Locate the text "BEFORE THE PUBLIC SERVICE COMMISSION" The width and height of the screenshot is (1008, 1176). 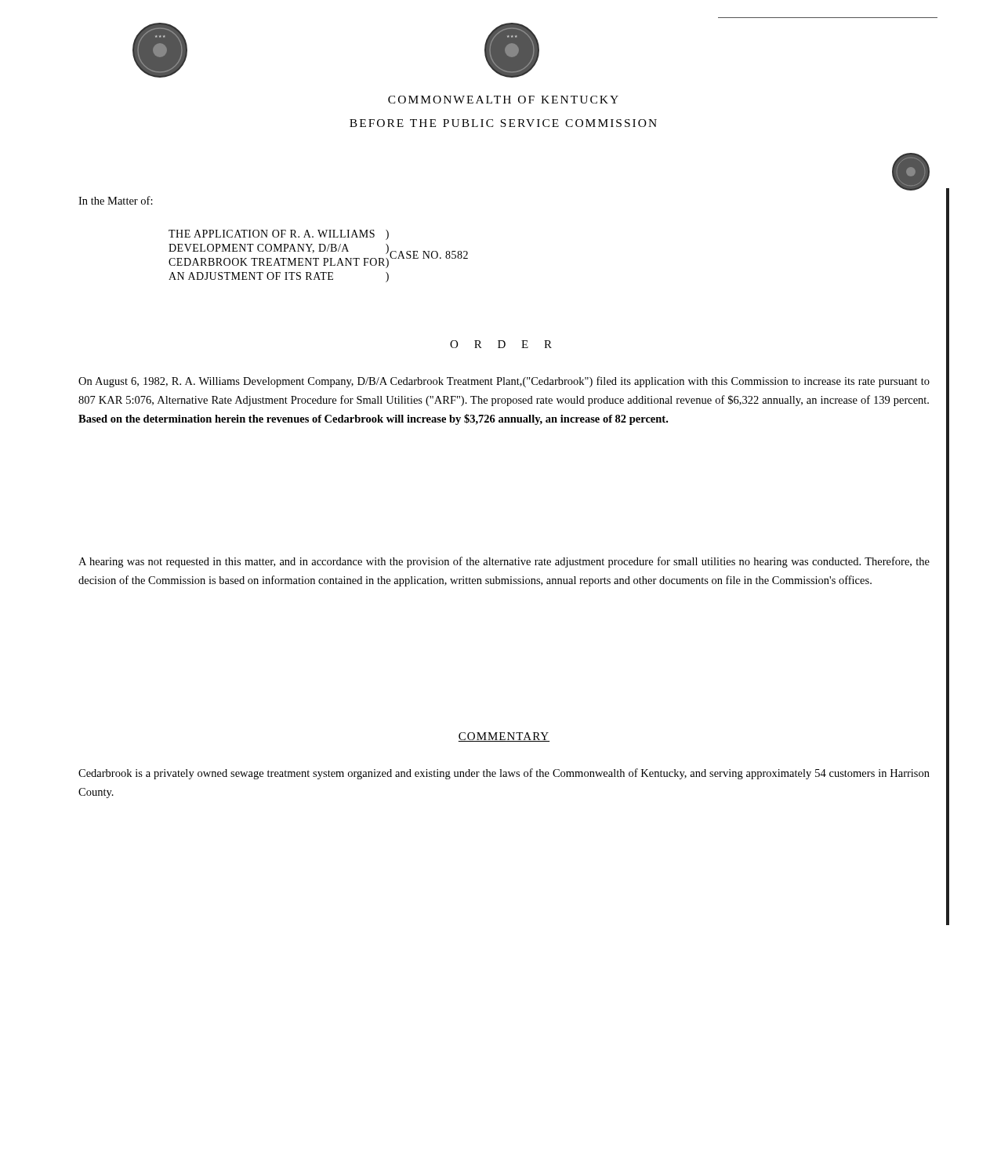coord(504,123)
